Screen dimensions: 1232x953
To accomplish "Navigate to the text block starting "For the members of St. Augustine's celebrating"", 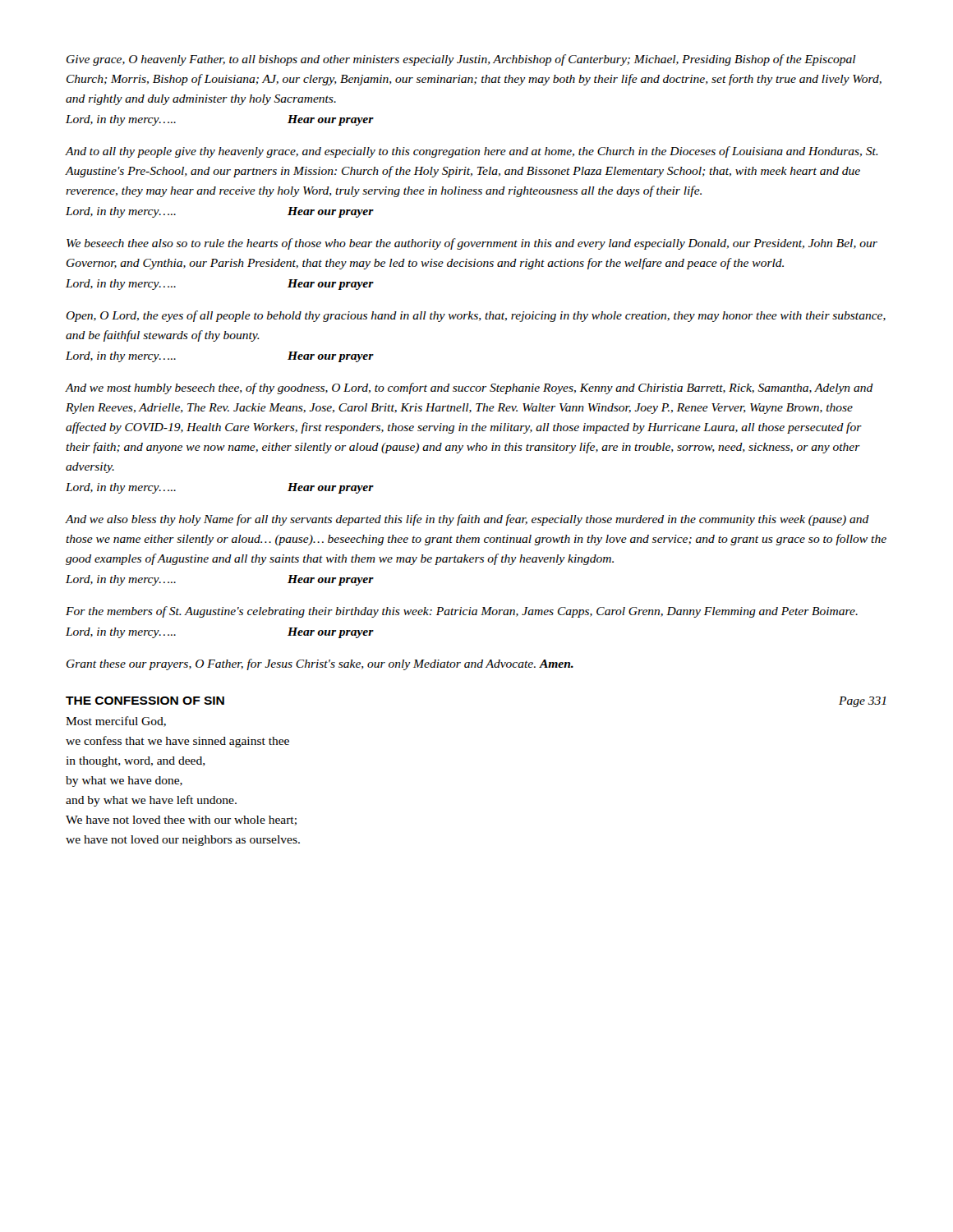I will (x=476, y=620).
